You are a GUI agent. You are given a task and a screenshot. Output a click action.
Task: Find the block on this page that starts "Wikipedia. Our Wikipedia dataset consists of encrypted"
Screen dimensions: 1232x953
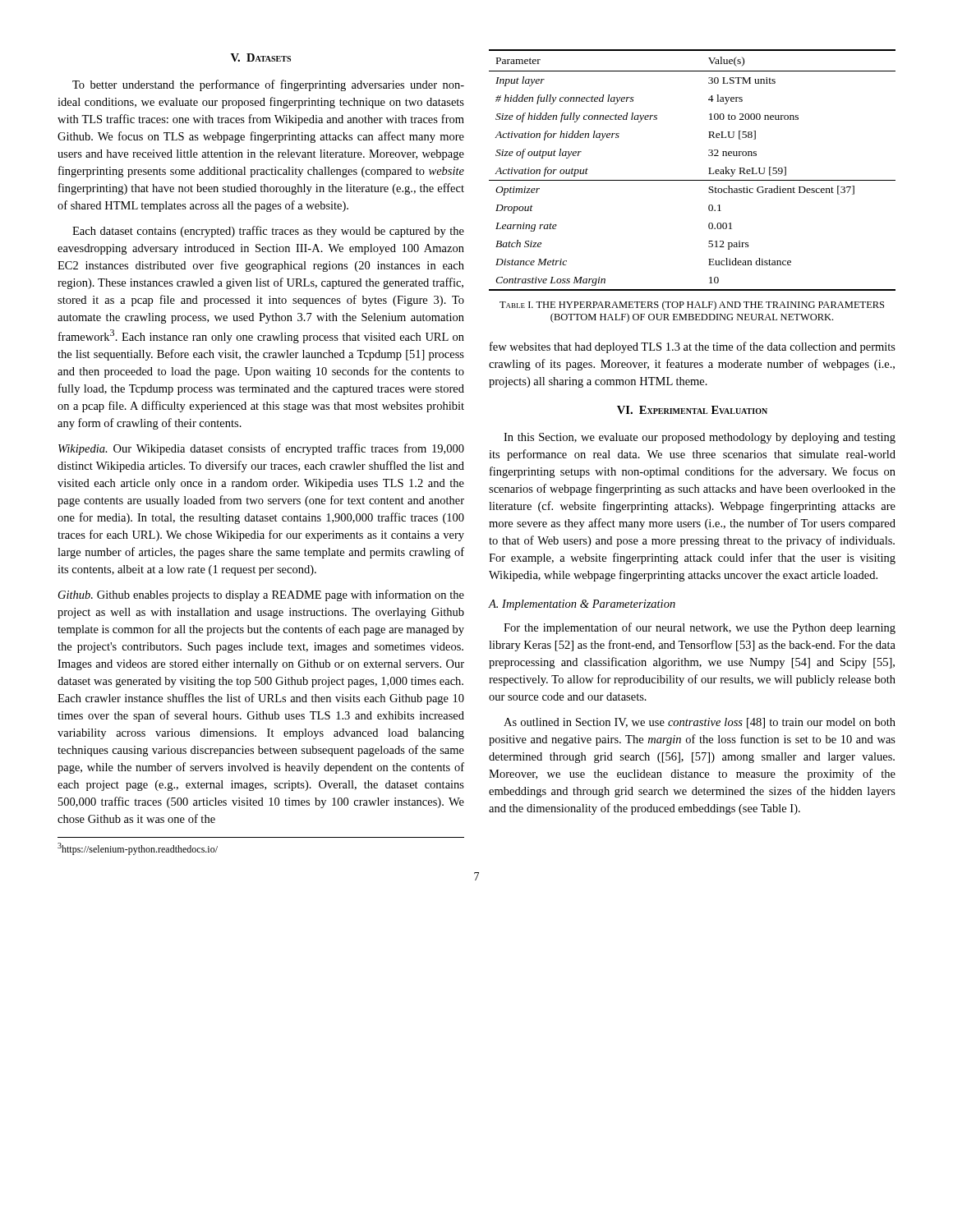click(x=261, y=509)
